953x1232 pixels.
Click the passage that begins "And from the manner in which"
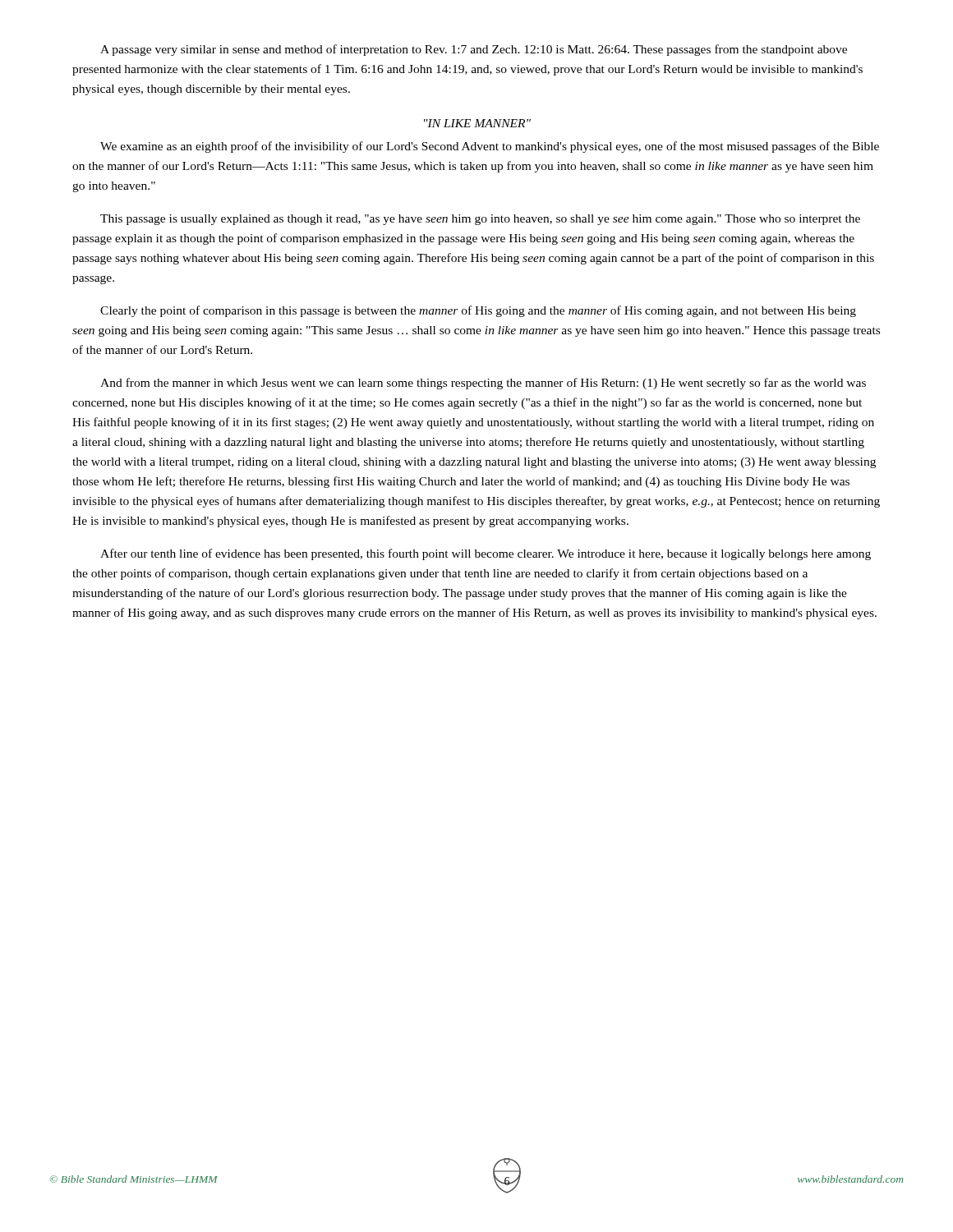[476, 452]
